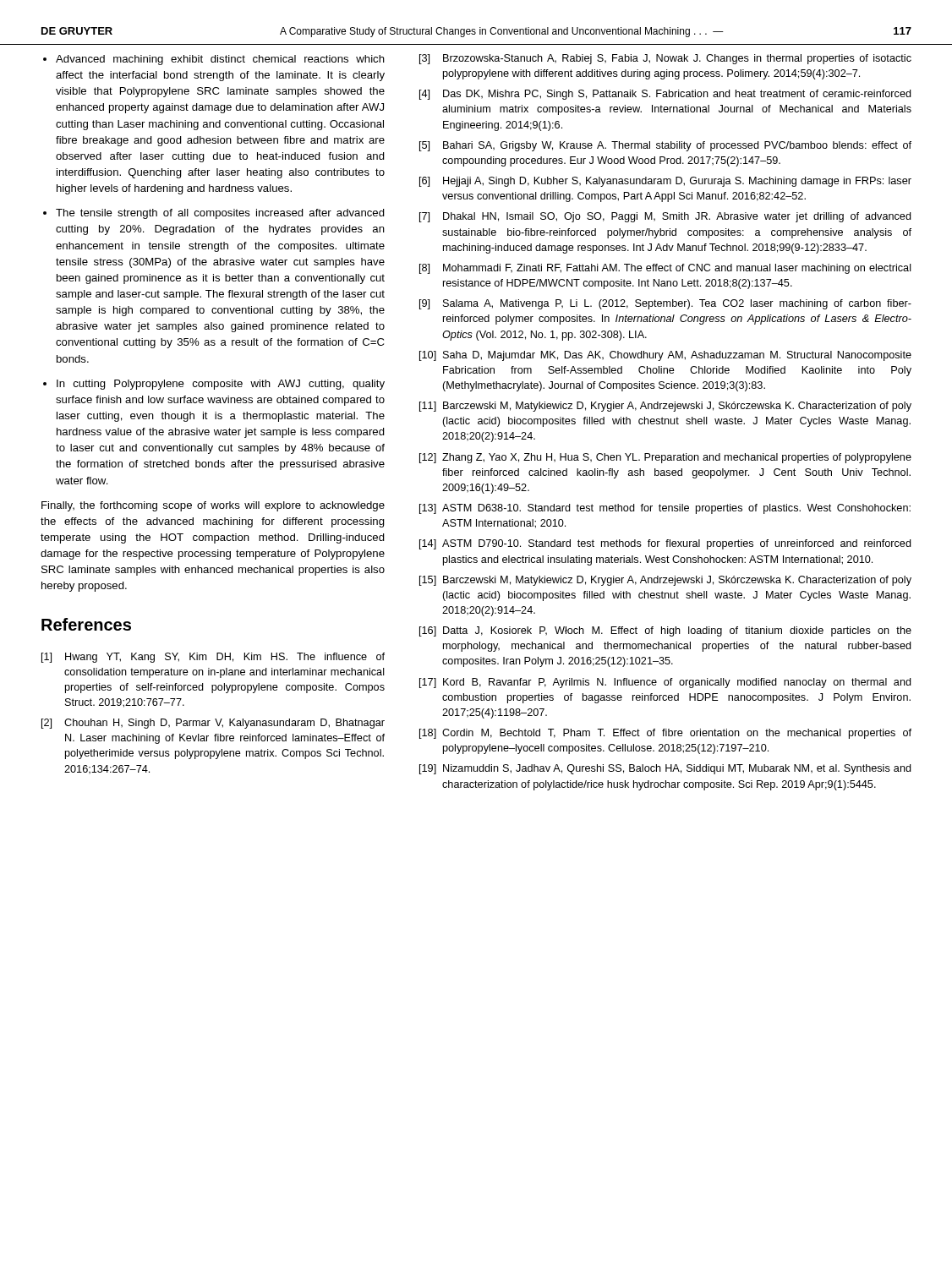Find the block on this page that starts "[12] Zhang Z, Yao"
The image size is (952, 1268).
click(x=665, y=472)
